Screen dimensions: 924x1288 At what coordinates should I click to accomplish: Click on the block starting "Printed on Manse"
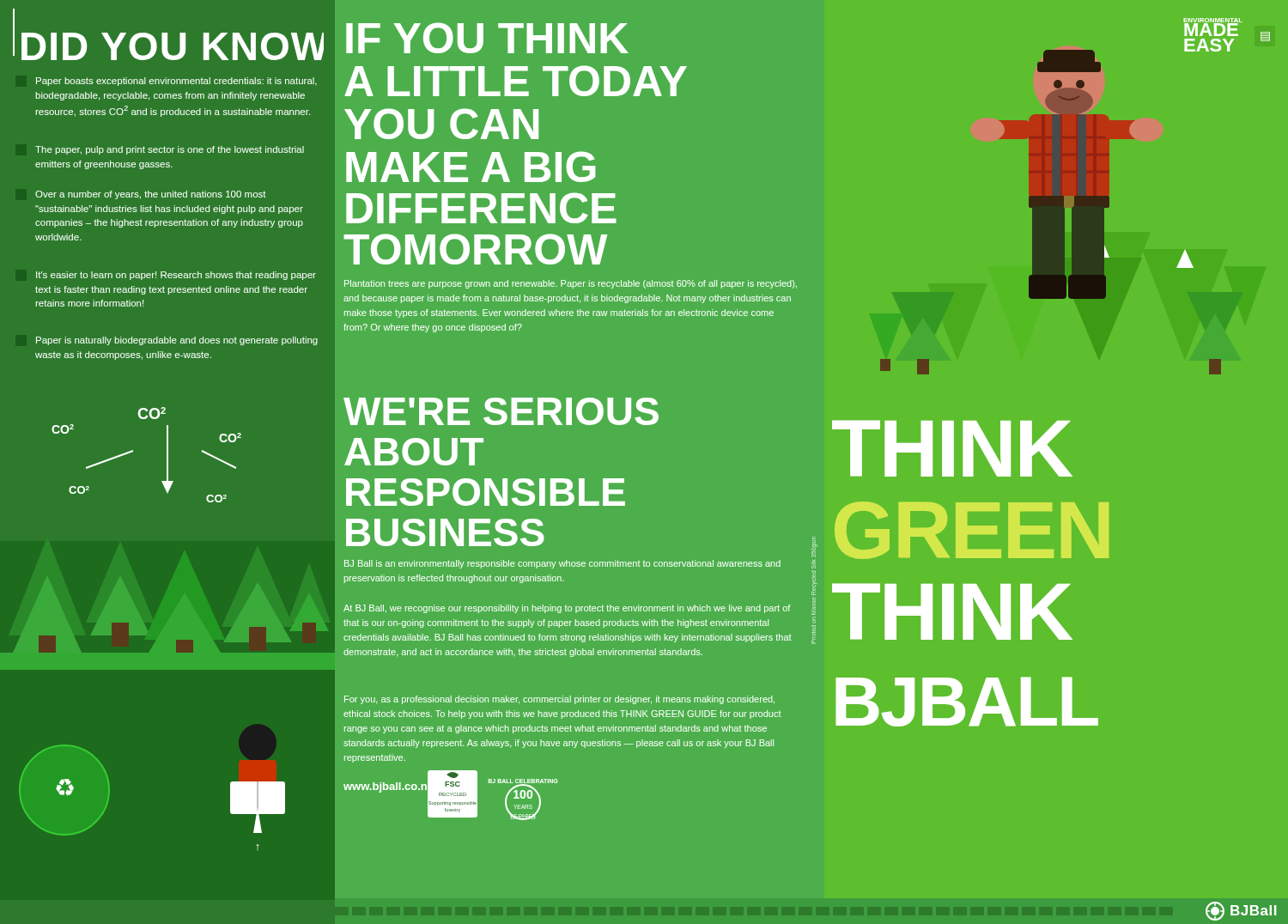point(814,590)
